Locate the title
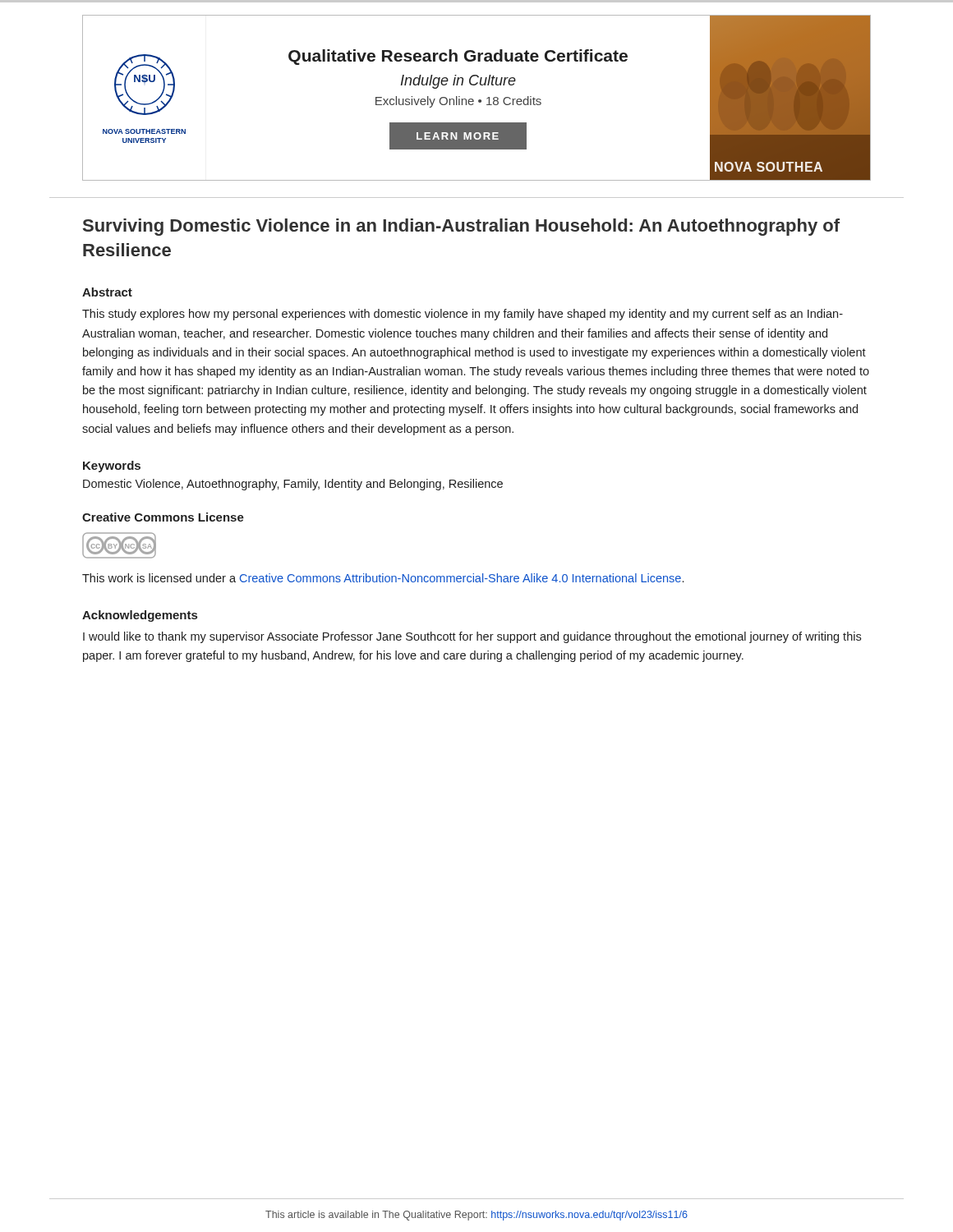Viewport: 953px width, 1232px height. pos(461,238)
